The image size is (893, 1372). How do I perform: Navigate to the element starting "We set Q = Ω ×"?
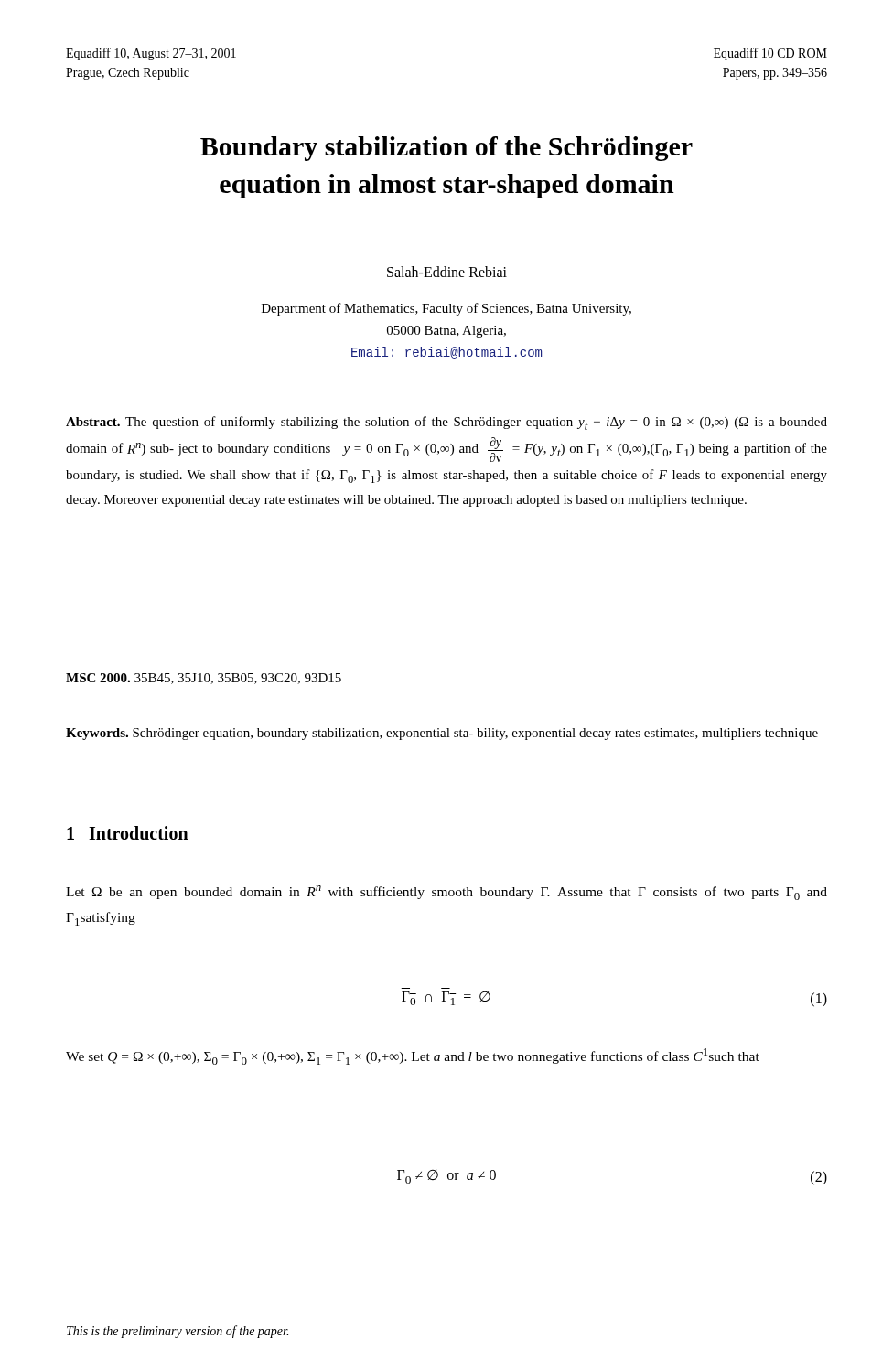coord(413,1056)
